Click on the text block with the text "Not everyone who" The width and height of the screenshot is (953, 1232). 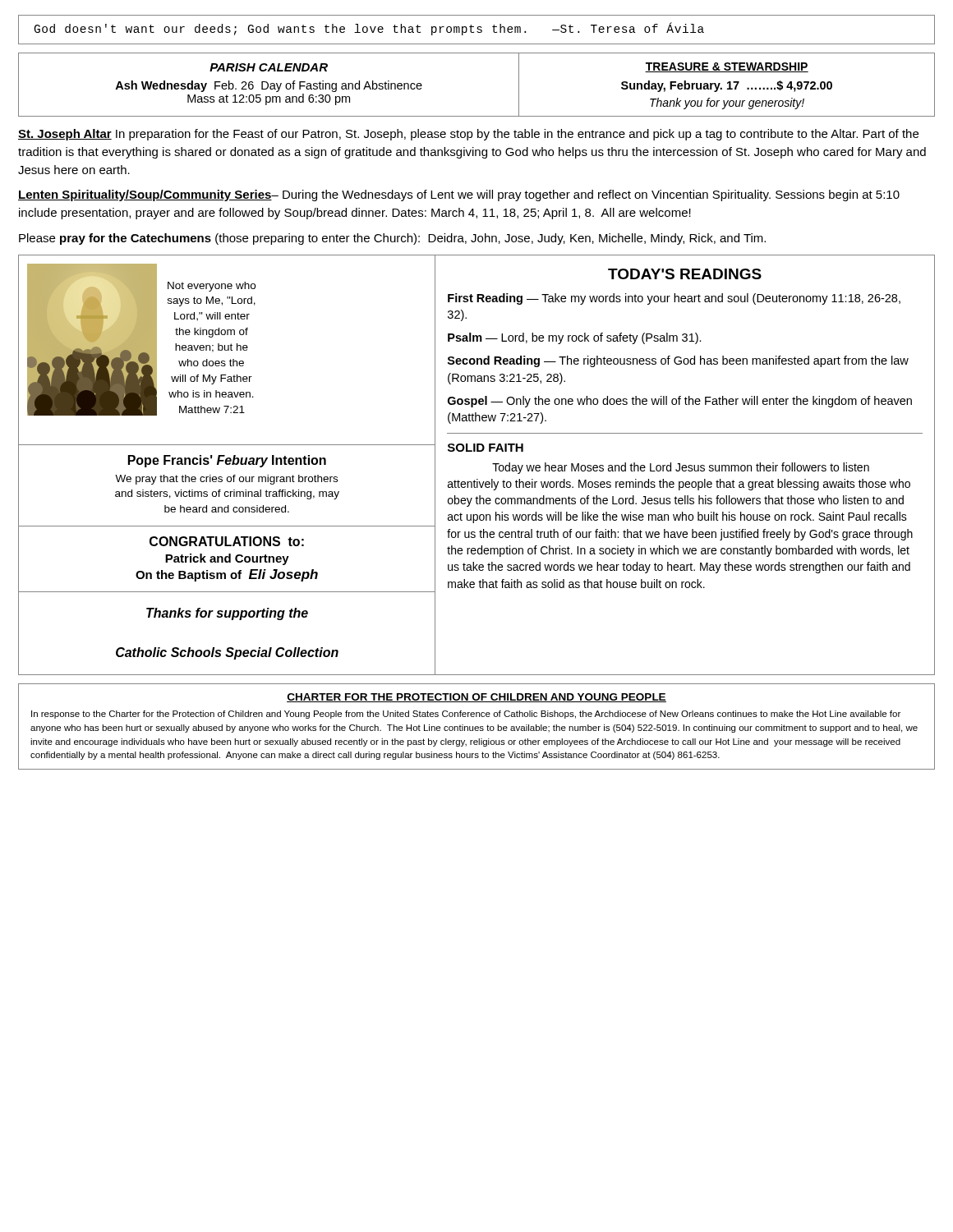(x=211, y=347)
